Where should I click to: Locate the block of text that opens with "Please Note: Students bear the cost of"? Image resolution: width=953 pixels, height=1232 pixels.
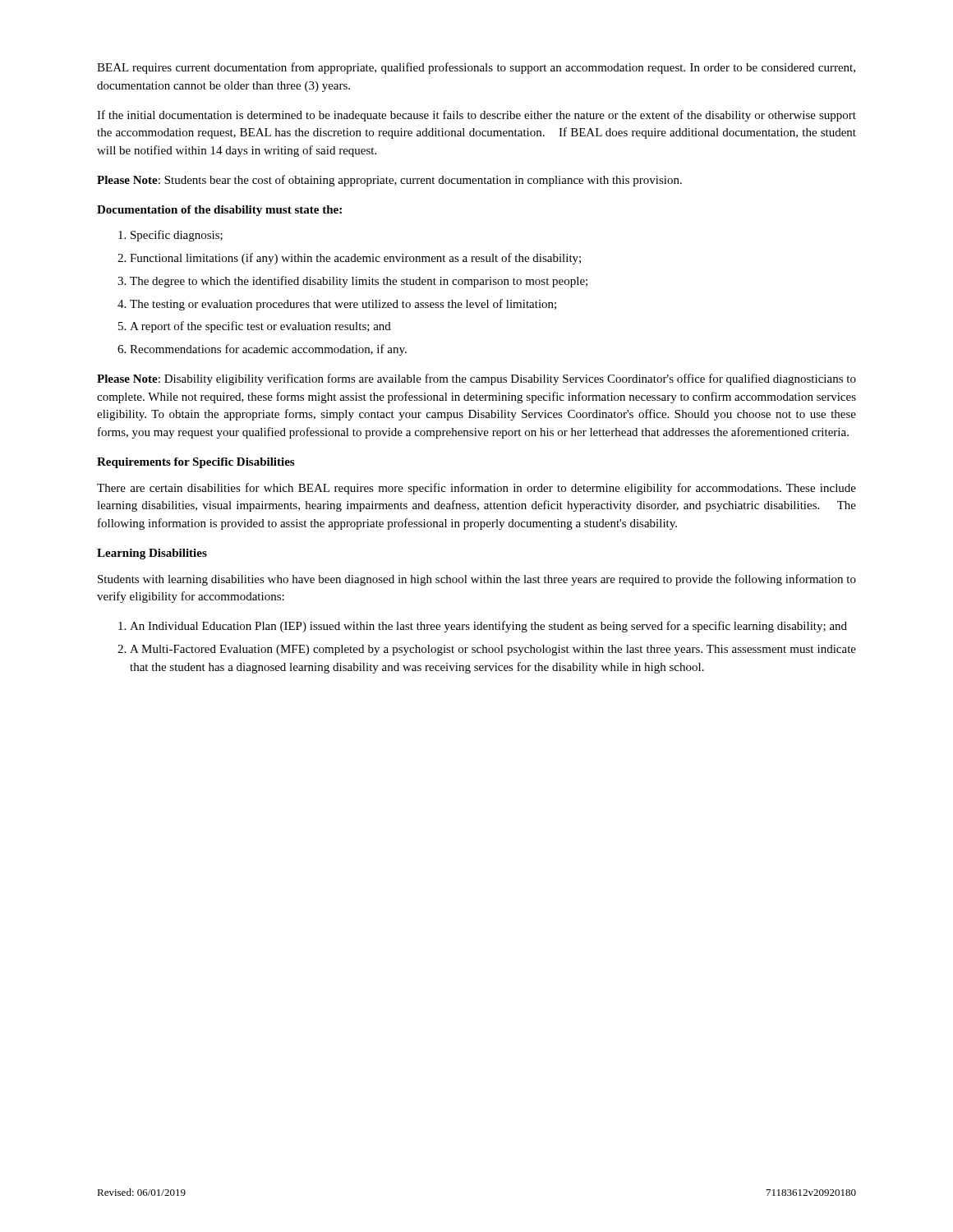click(x=476, y=180)
